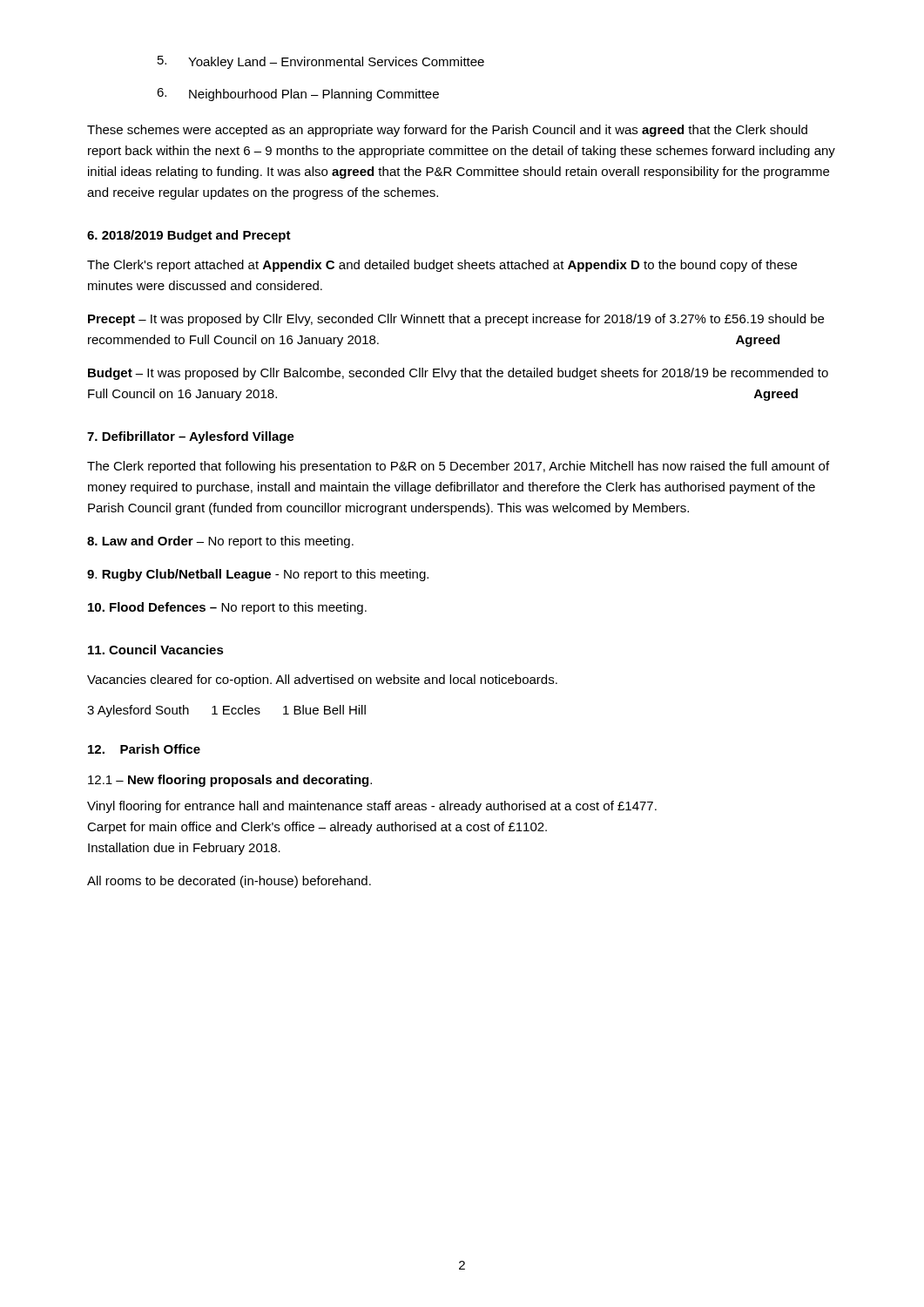The width and height of the screenshot is (924, 1307).
Task: Point to the block starting "5. Yoakley Land – Environmental"
Action: click(321, 62)
